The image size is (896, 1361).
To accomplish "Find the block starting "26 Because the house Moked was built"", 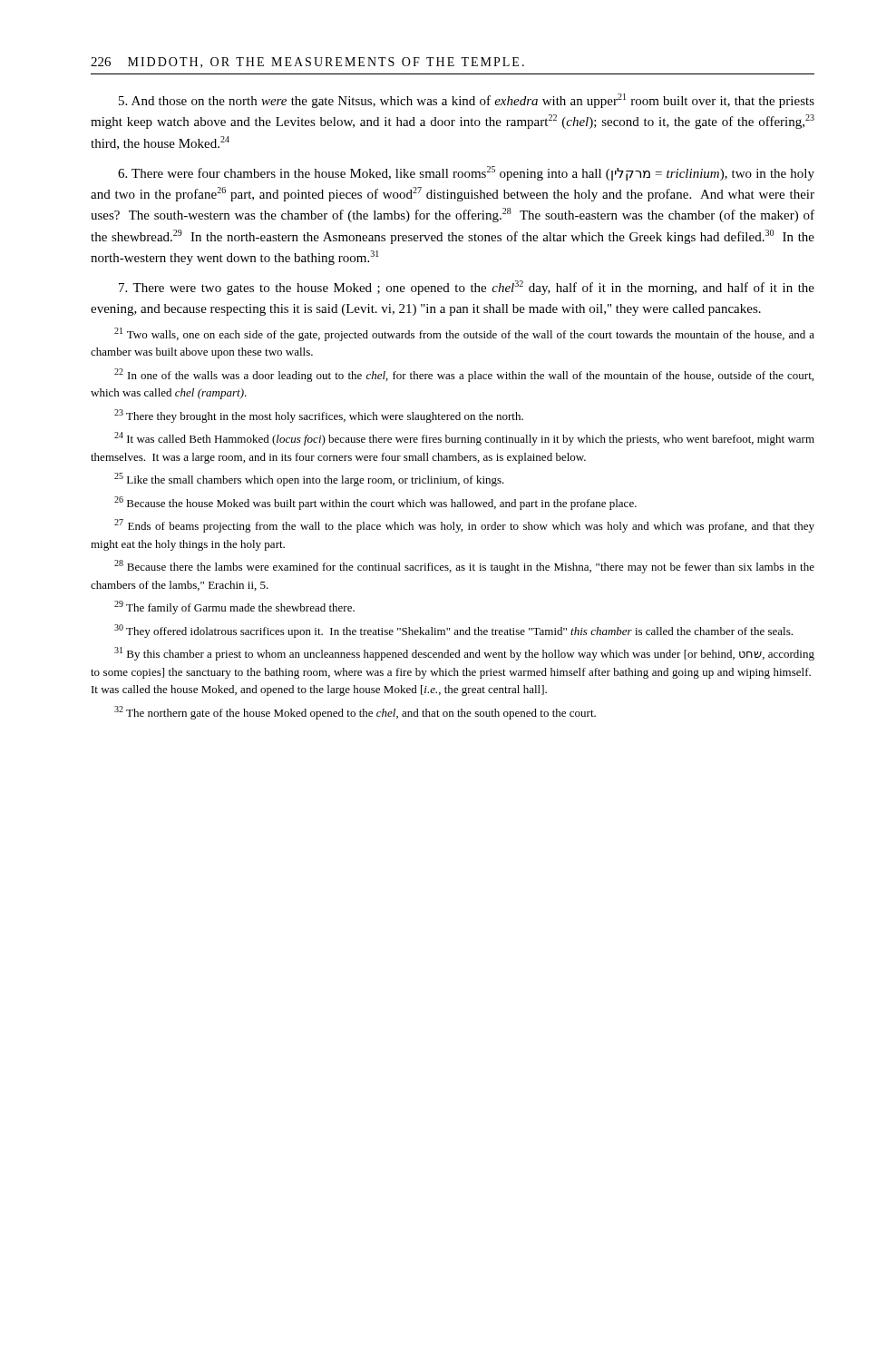I will pos(376,502).
